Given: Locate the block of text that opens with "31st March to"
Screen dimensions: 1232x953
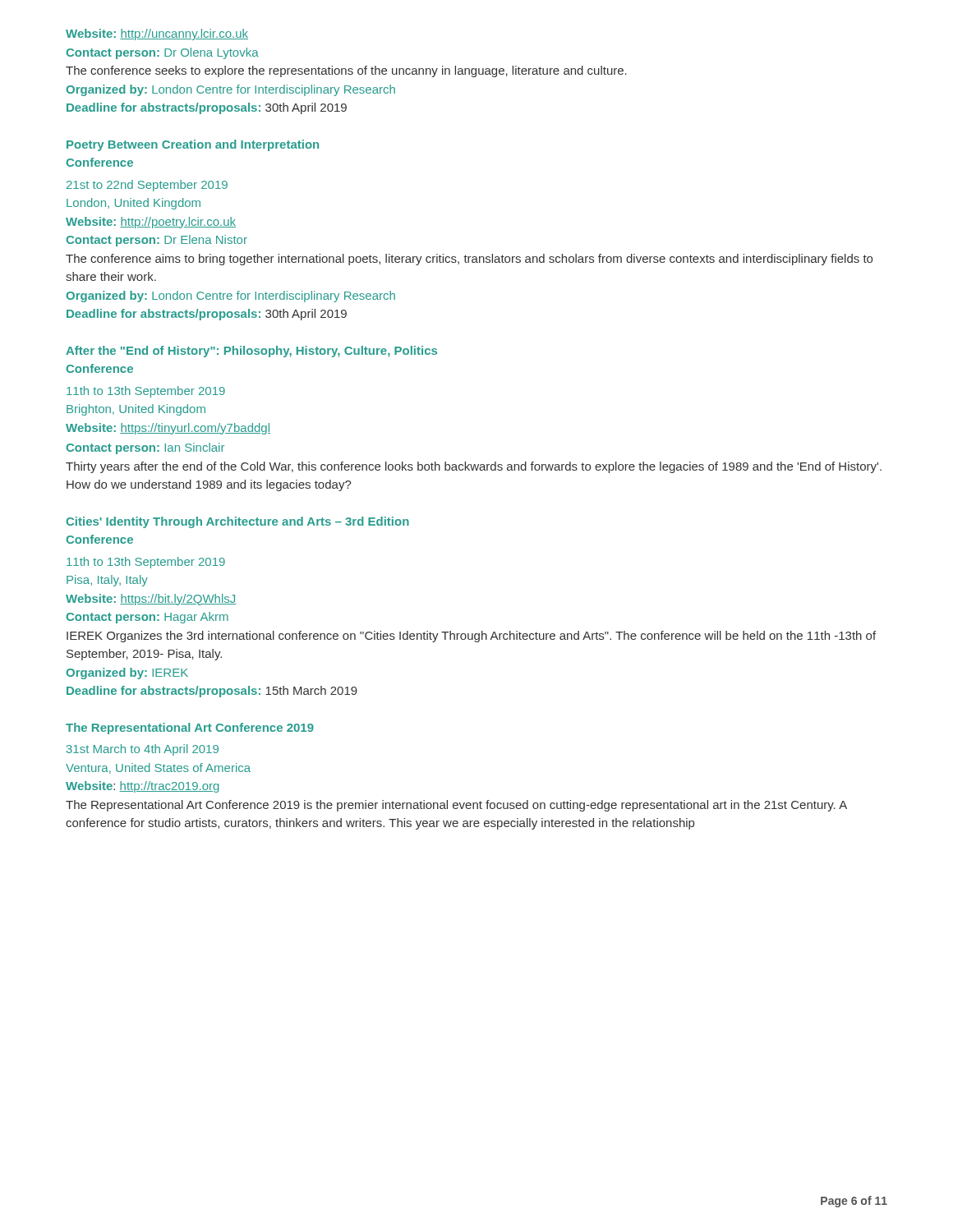Looking at the screenshot, I should tap(143, 750).
